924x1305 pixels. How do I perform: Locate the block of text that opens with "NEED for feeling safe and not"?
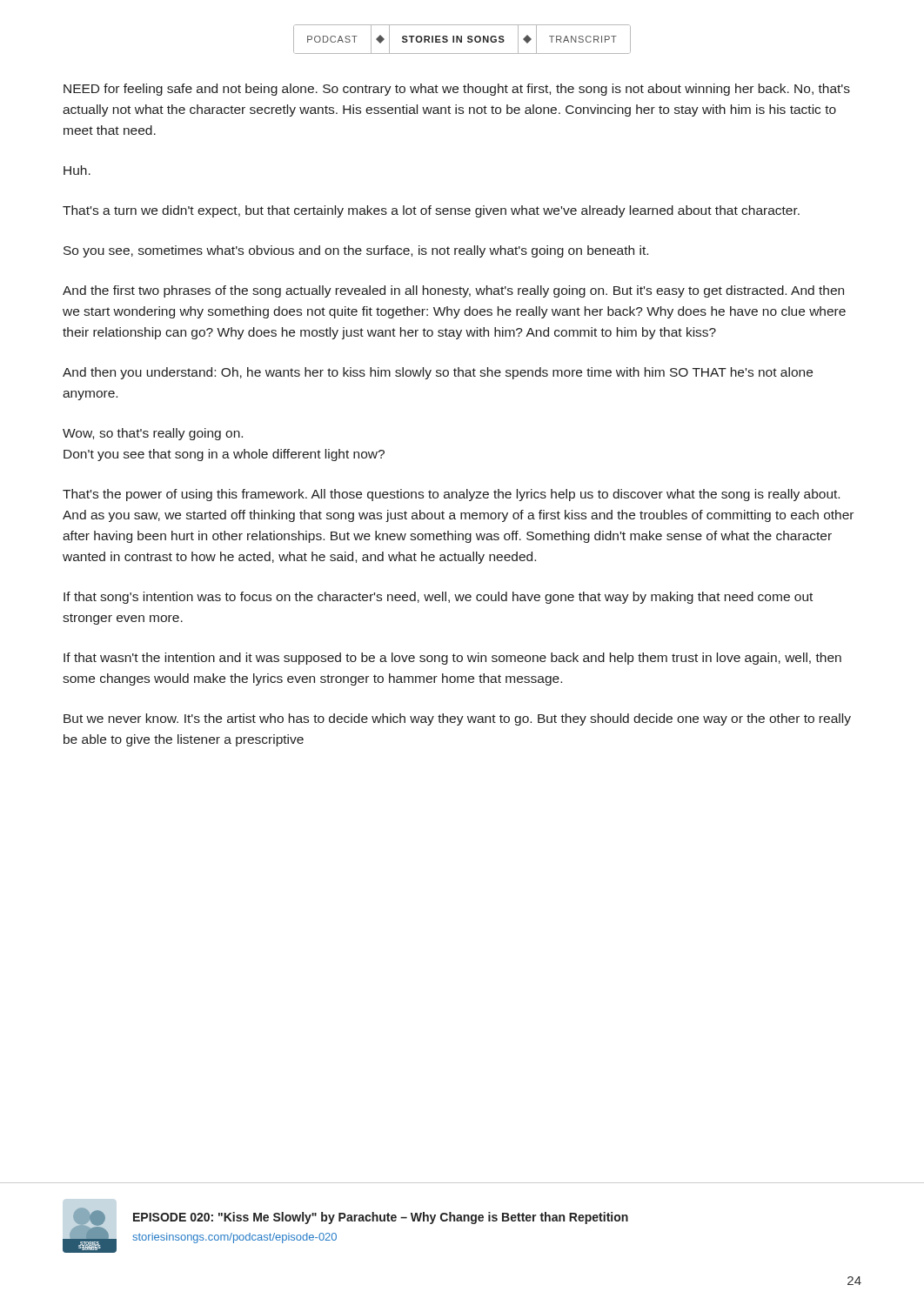tap(456, 109)
